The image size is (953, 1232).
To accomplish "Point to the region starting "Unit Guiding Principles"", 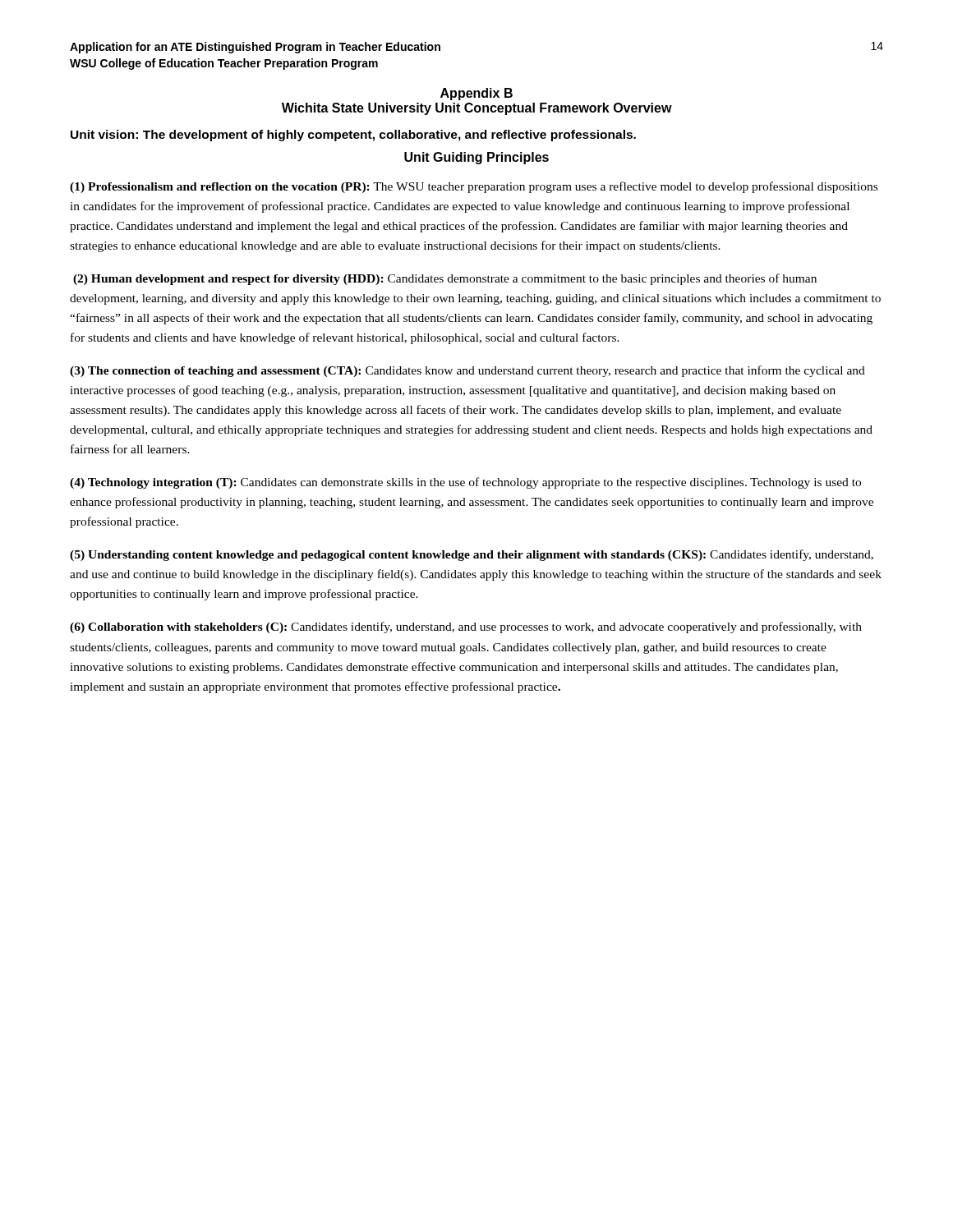I will [476, 157].
